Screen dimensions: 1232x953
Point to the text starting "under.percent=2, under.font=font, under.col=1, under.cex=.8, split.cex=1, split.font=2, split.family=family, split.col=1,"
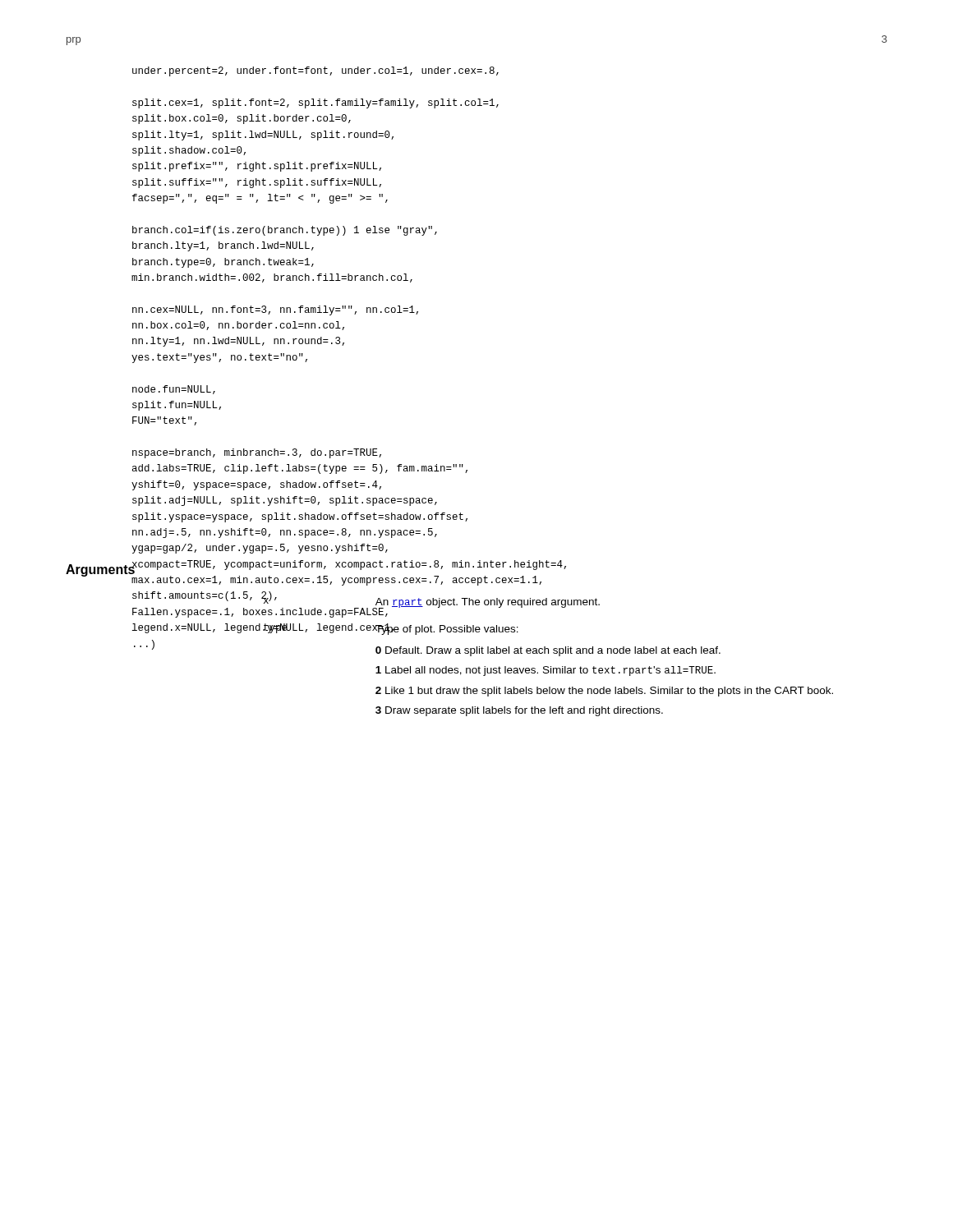click(x=315, y=71)
